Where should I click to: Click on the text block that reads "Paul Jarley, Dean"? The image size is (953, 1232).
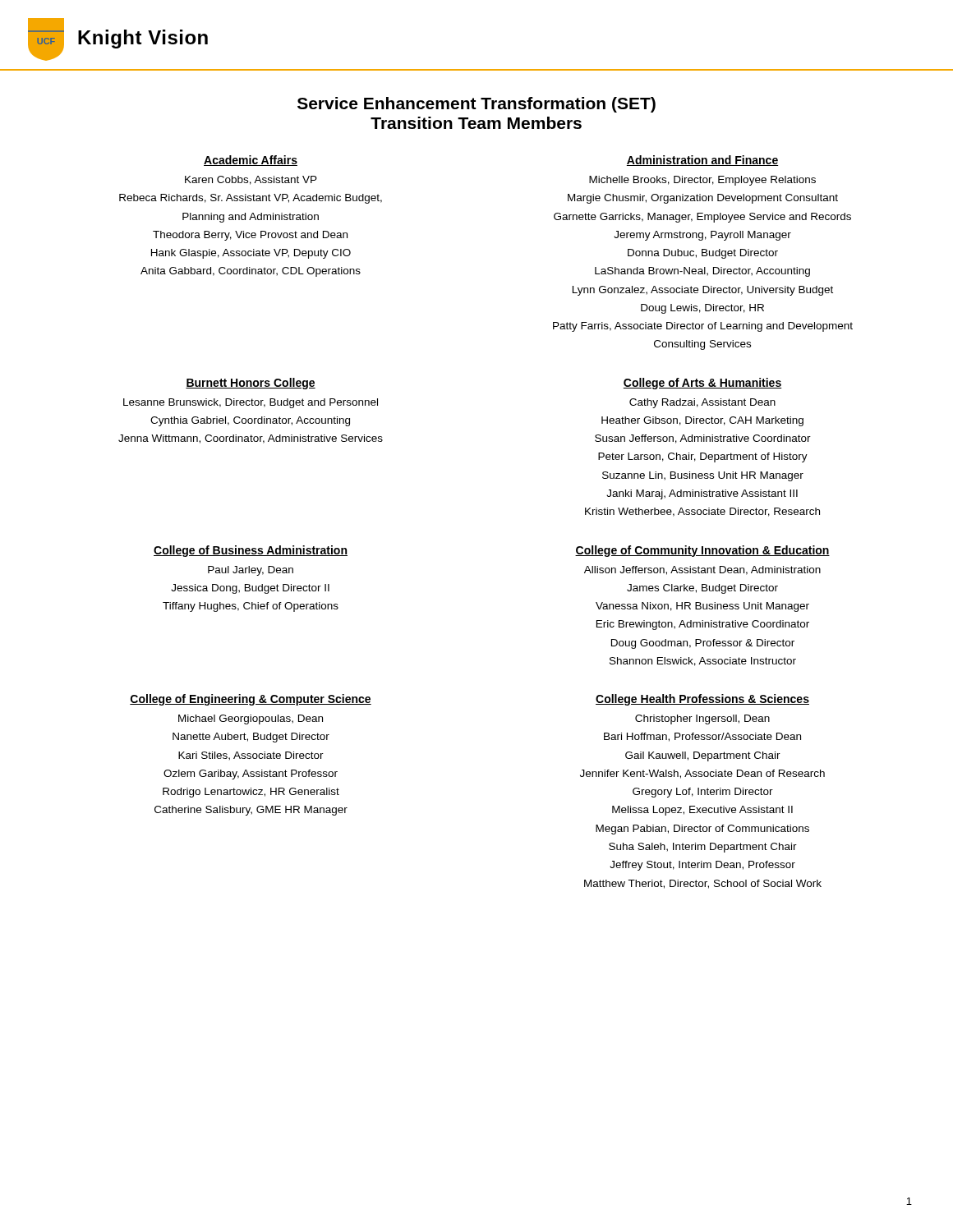click(251, 587)
